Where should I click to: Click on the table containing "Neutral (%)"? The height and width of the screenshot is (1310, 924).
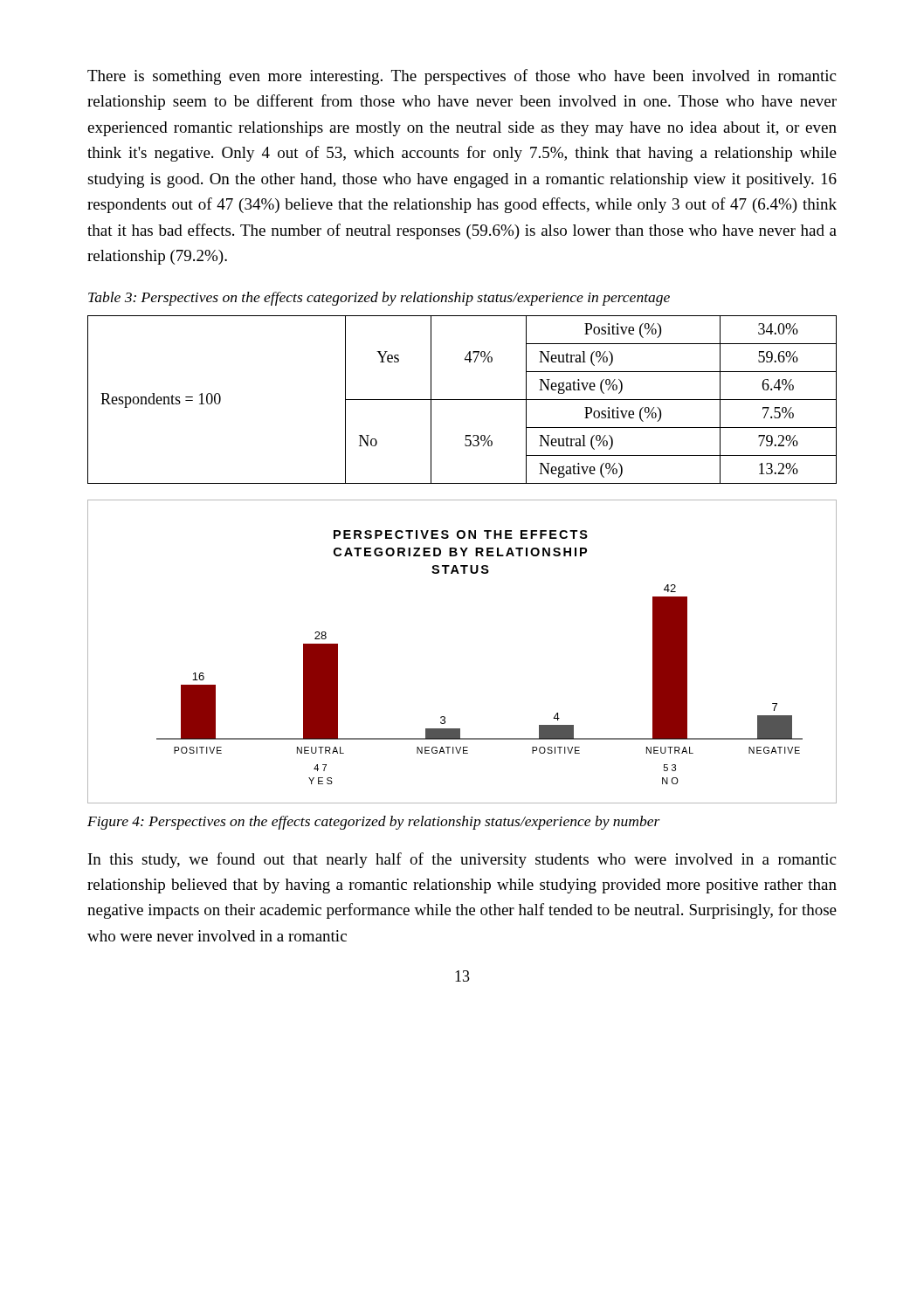pos(462,399)
